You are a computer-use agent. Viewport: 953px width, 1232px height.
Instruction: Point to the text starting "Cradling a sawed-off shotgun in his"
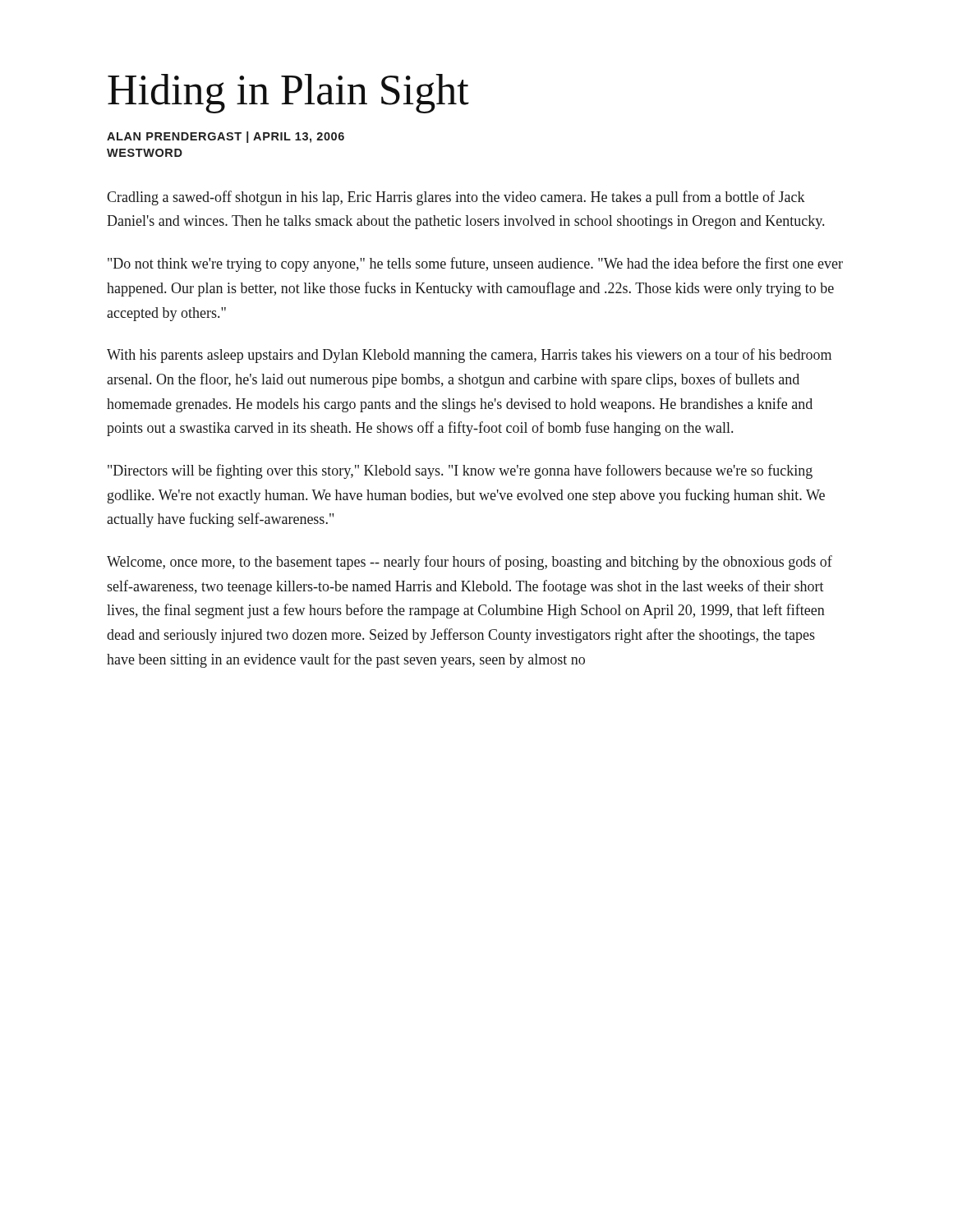pyautogui.click(x=476, y=210)
